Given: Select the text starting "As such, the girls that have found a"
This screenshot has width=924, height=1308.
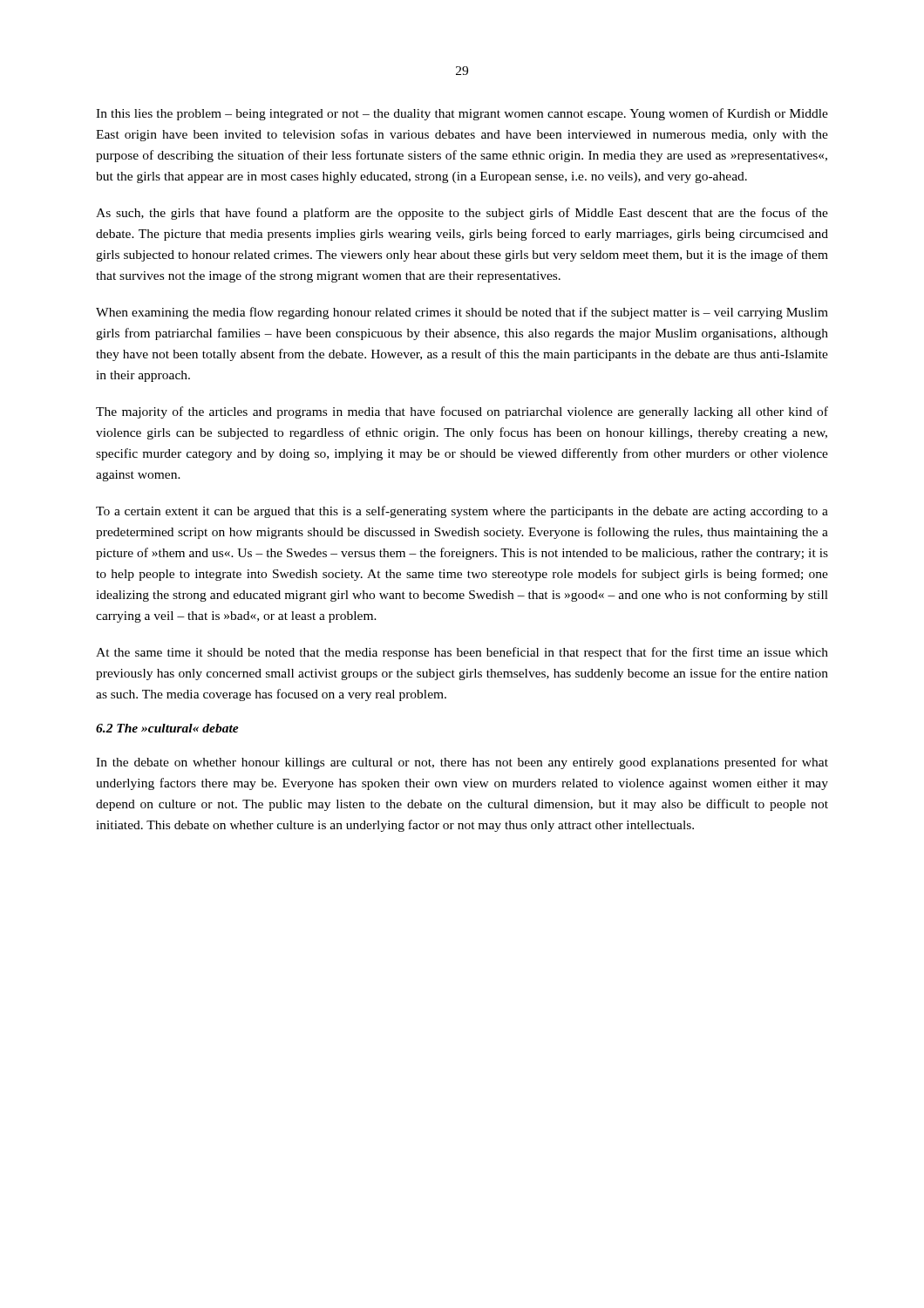Looking at the screenshot, I should point(462,244).
